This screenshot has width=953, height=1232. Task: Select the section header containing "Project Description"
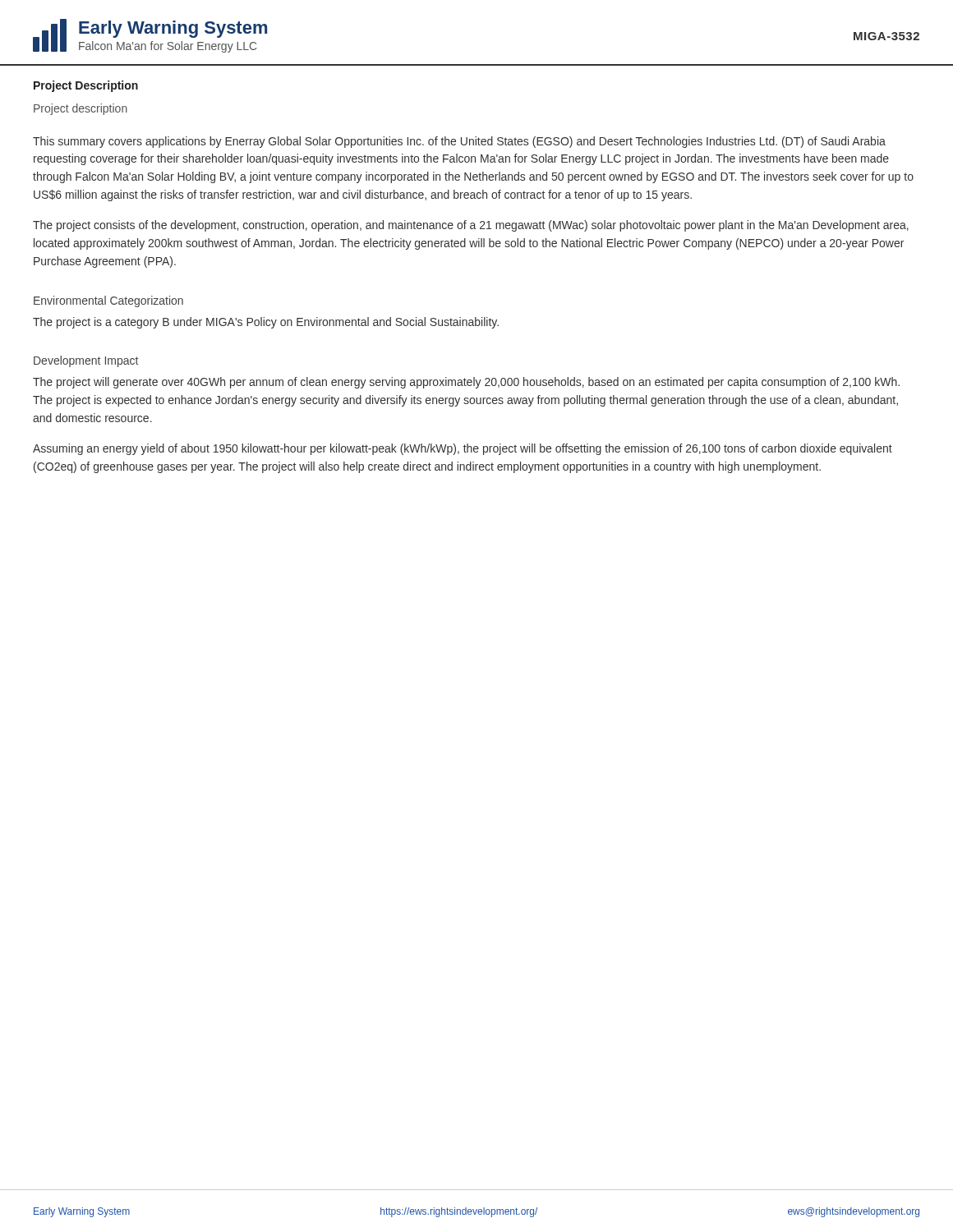click(86, 85)
